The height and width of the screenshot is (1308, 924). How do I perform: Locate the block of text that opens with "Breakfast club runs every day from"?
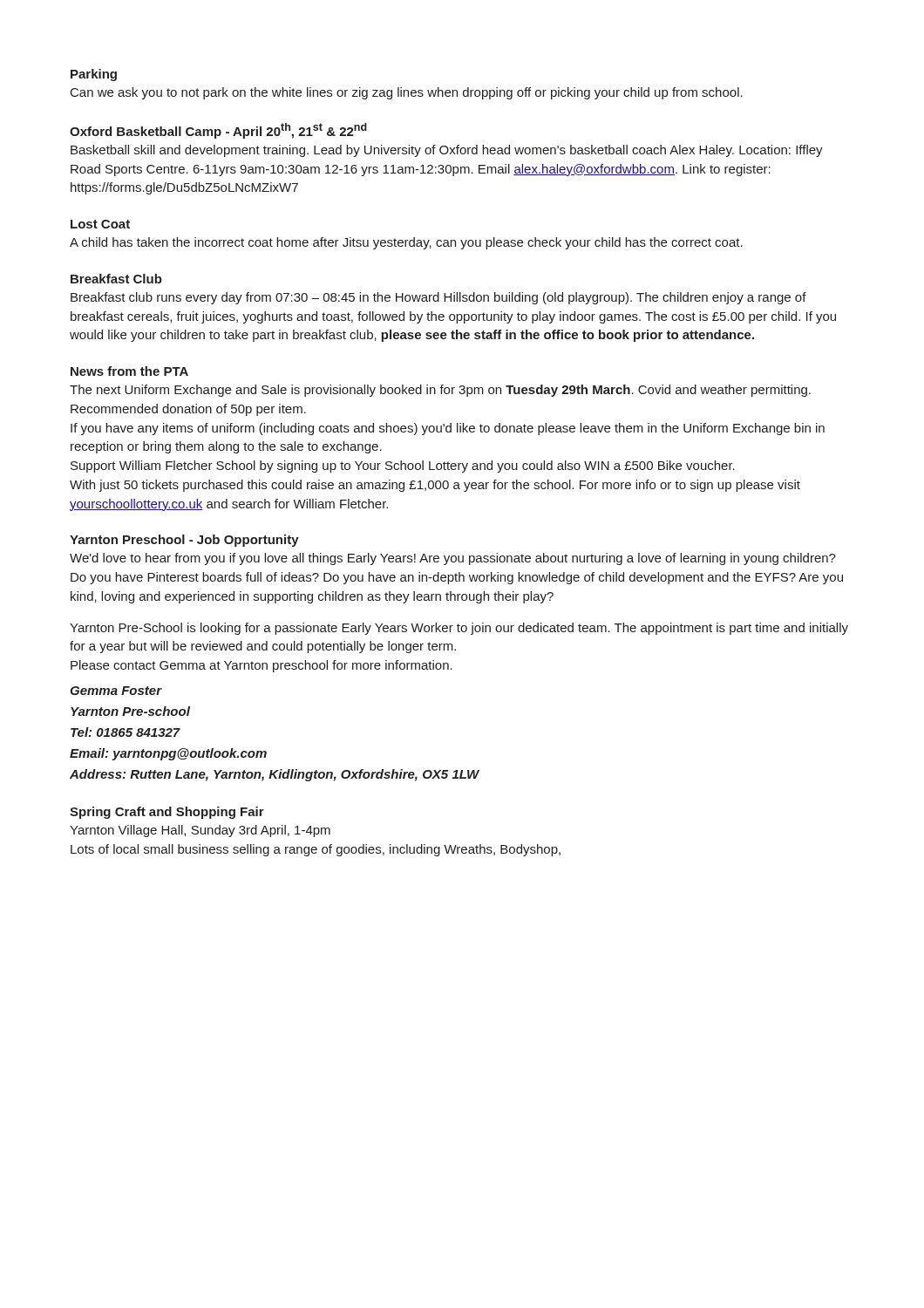tap(453, 316)
